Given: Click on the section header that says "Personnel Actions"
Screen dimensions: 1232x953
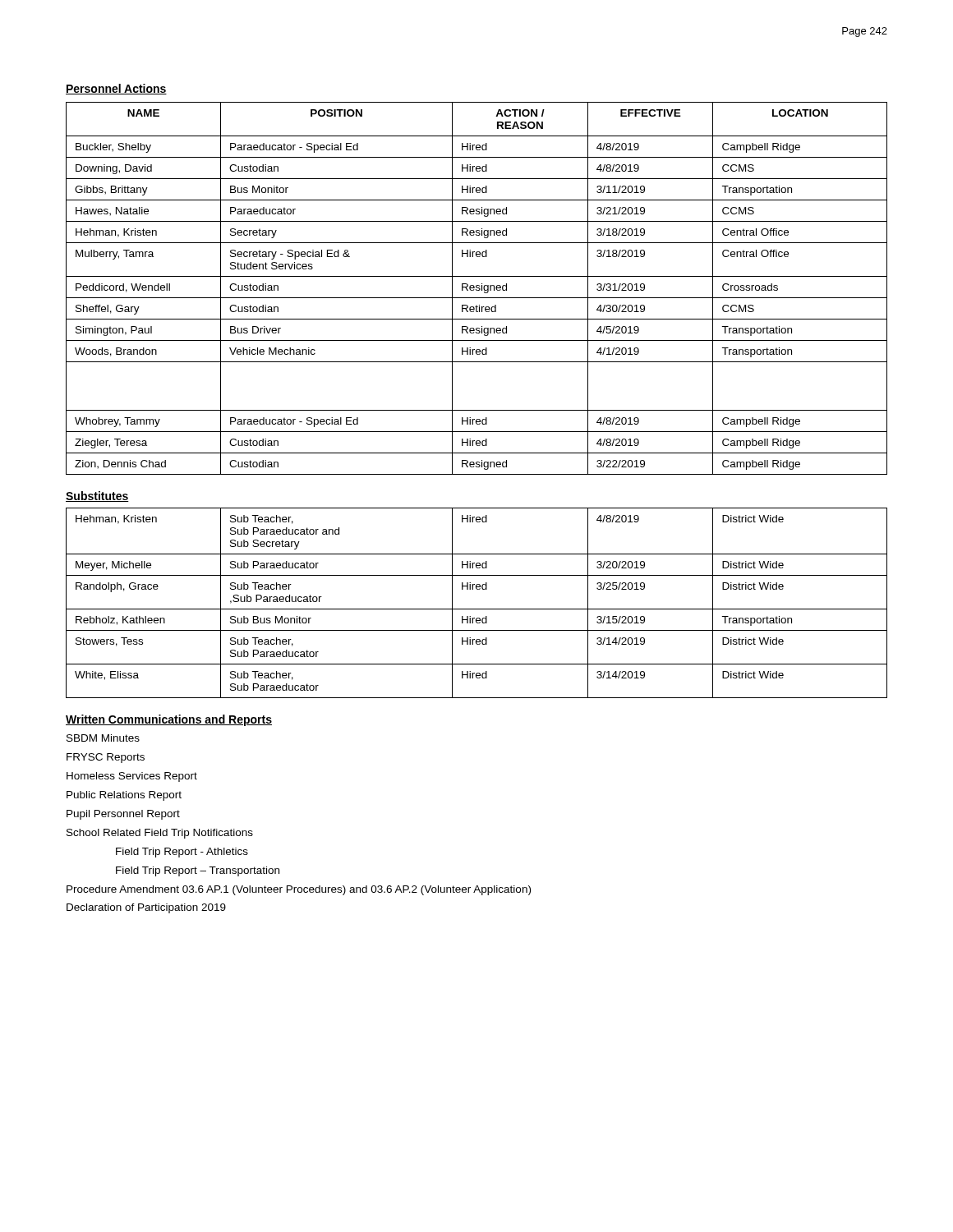Looking at the screenshot, I should point(116,89).
